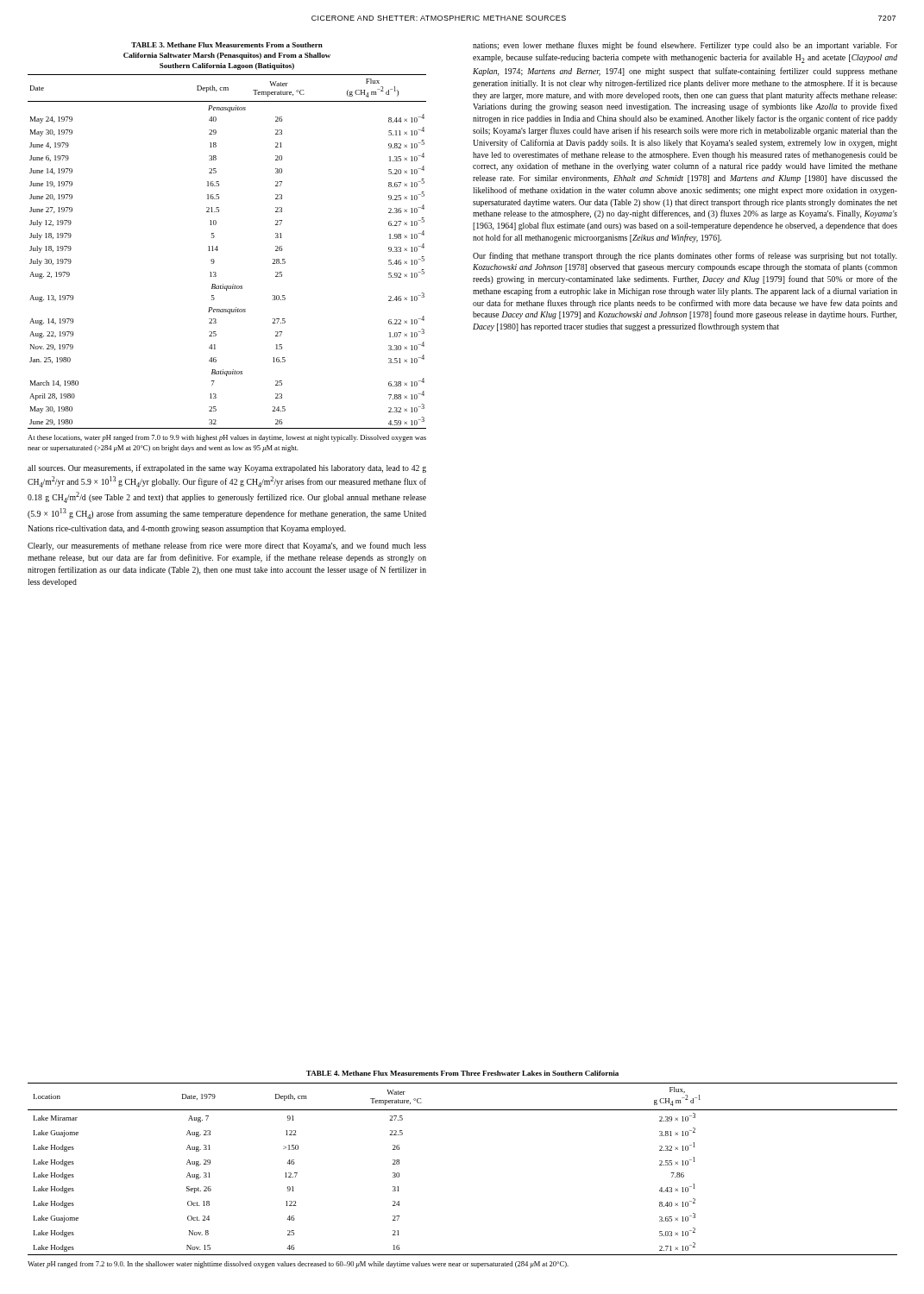Image resolution: width=924 pixels, height=1294 pixels.
Task: Click on the text block starting "Clearly, our measurements of methane release"
Action: [x=227, y=564]
